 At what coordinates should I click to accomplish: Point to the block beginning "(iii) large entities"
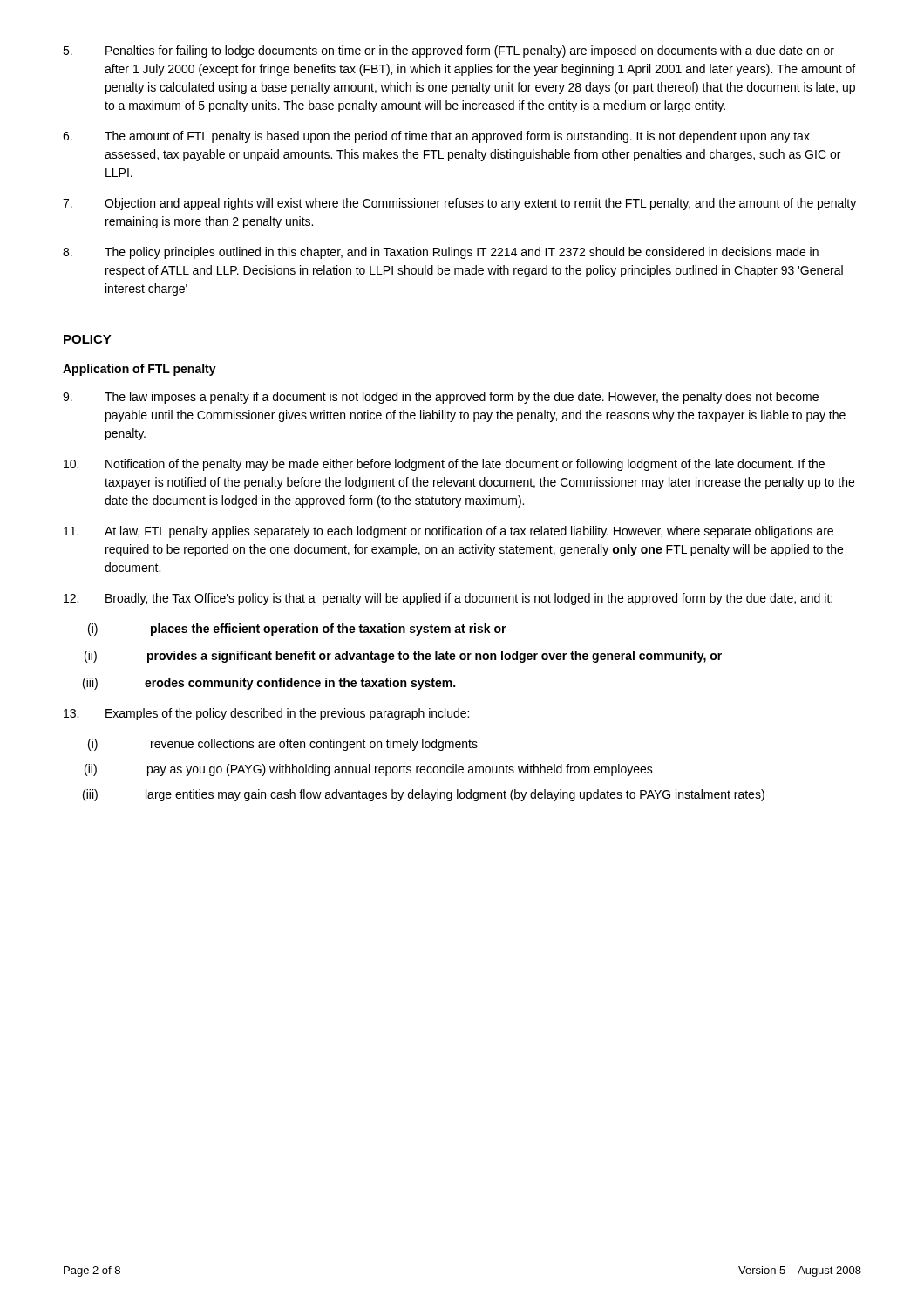tap(462, 795)
